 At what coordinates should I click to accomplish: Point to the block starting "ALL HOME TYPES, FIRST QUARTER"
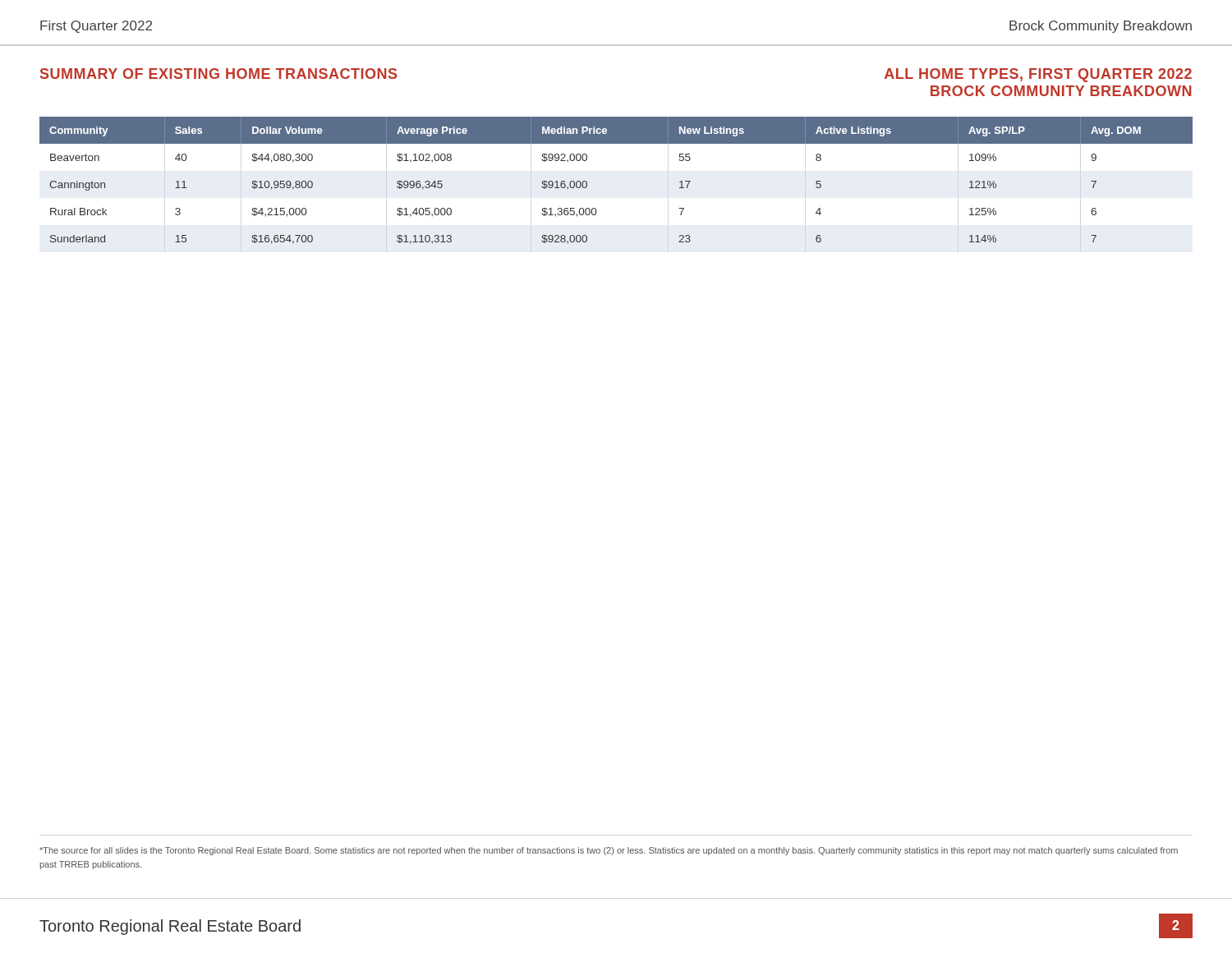click(x=1038, y=83)
